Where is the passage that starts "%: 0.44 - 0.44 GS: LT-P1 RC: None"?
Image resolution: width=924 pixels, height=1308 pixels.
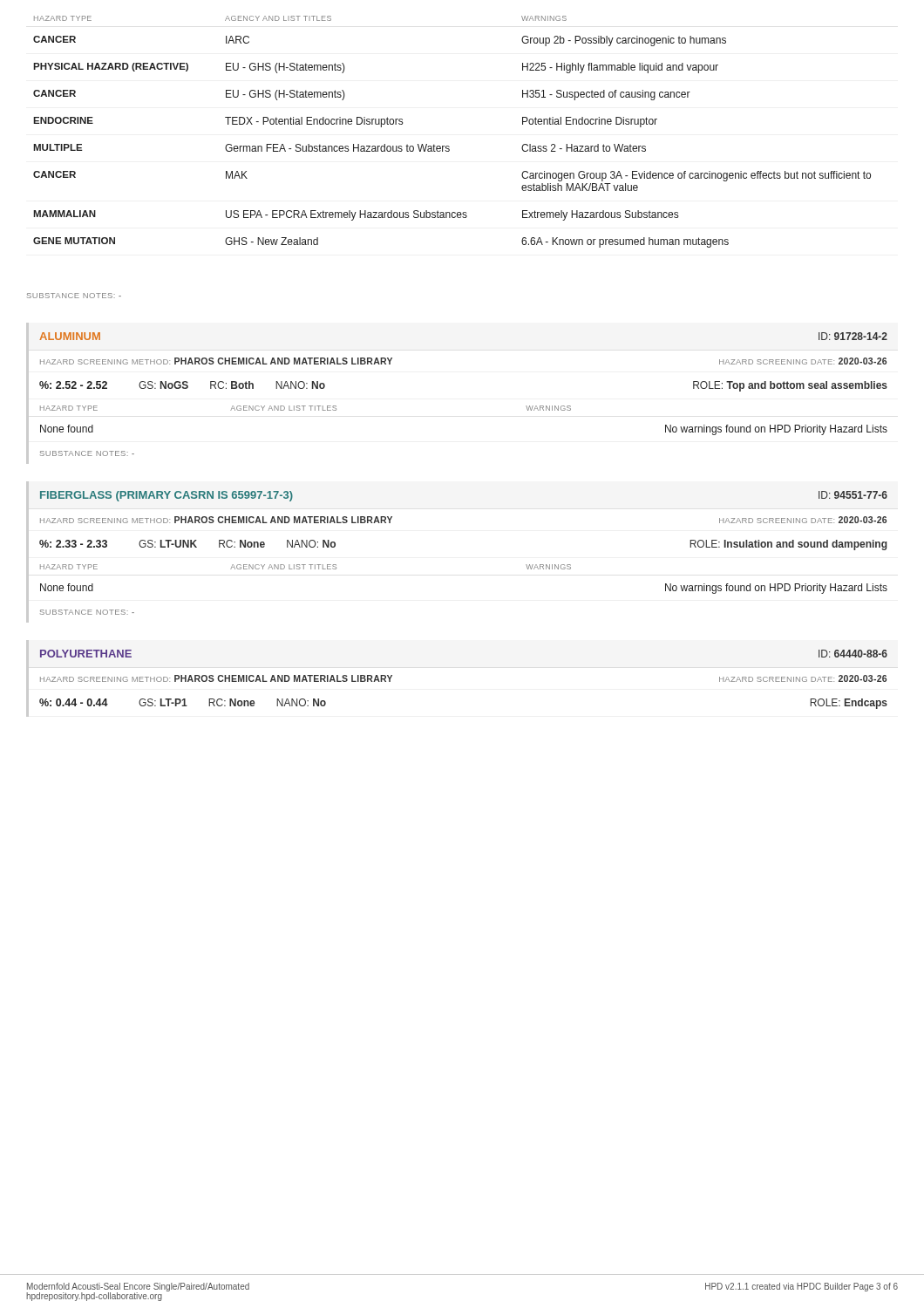click(x=69, y=703)
